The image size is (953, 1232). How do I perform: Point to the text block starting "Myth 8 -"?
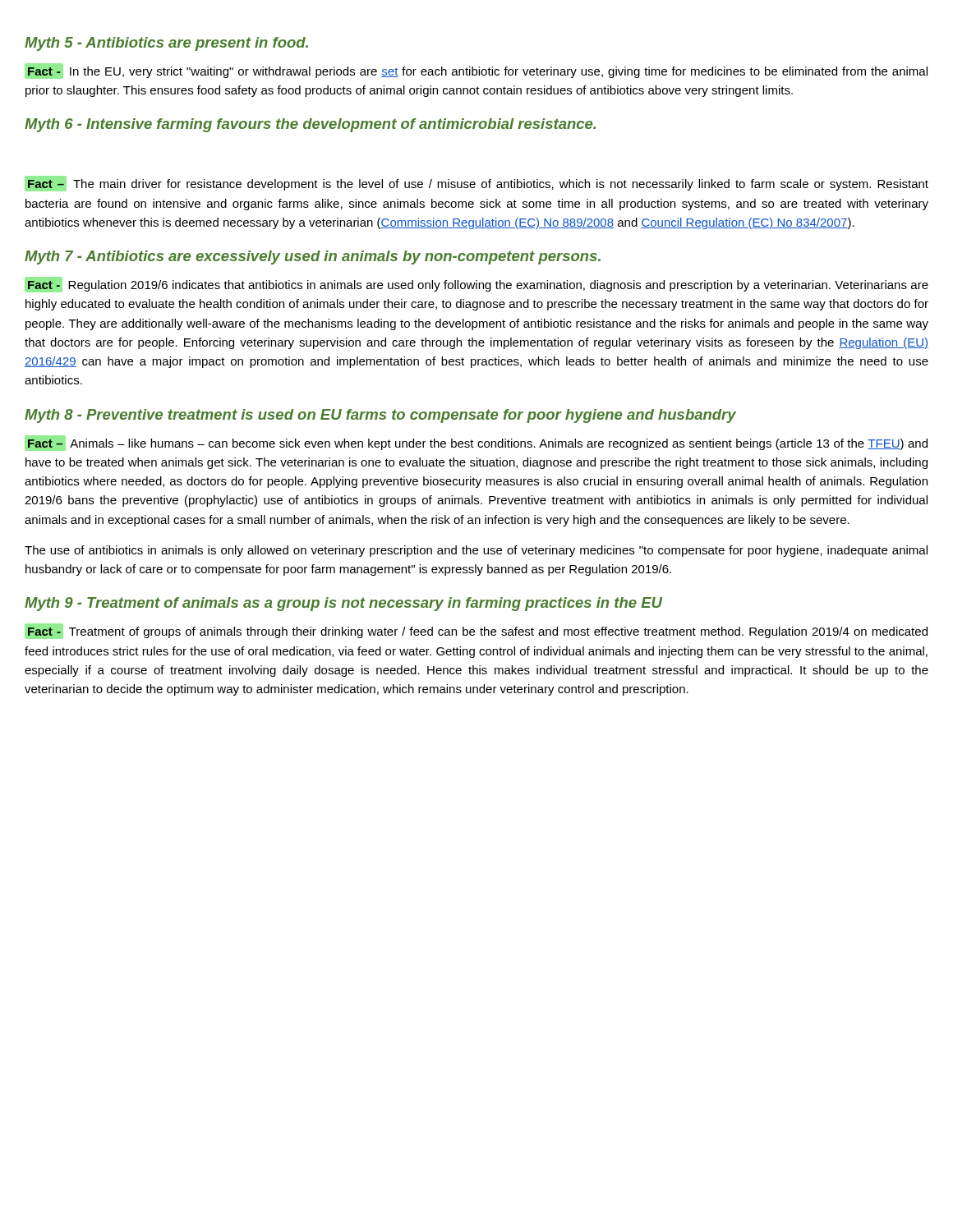click(x=380, y=414)
